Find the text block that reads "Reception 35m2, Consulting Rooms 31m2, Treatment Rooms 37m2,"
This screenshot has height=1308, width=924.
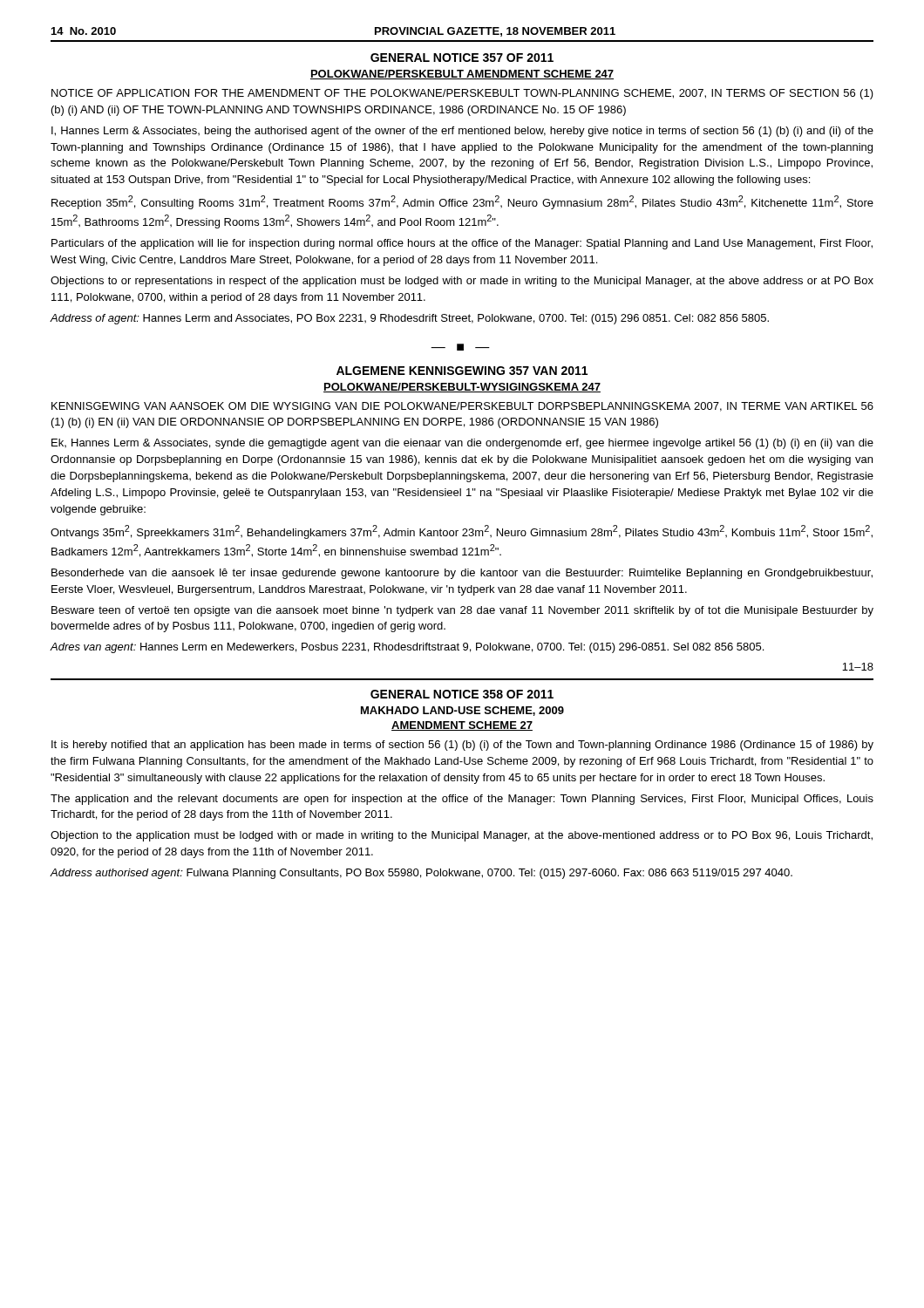pyautogui.click(x=462, y=211)
